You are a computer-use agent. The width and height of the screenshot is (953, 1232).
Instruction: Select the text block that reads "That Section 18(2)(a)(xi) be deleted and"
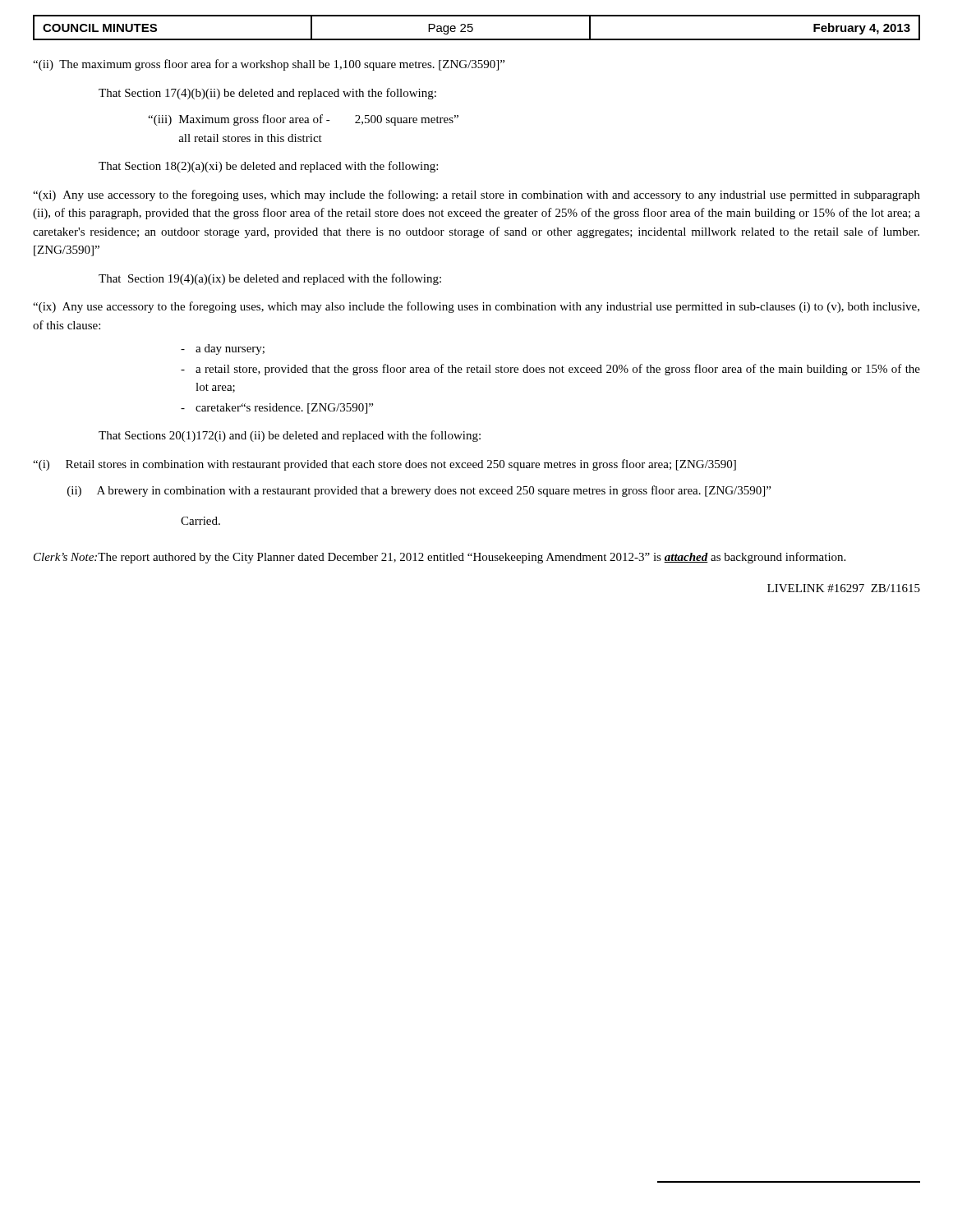[269, 166]
